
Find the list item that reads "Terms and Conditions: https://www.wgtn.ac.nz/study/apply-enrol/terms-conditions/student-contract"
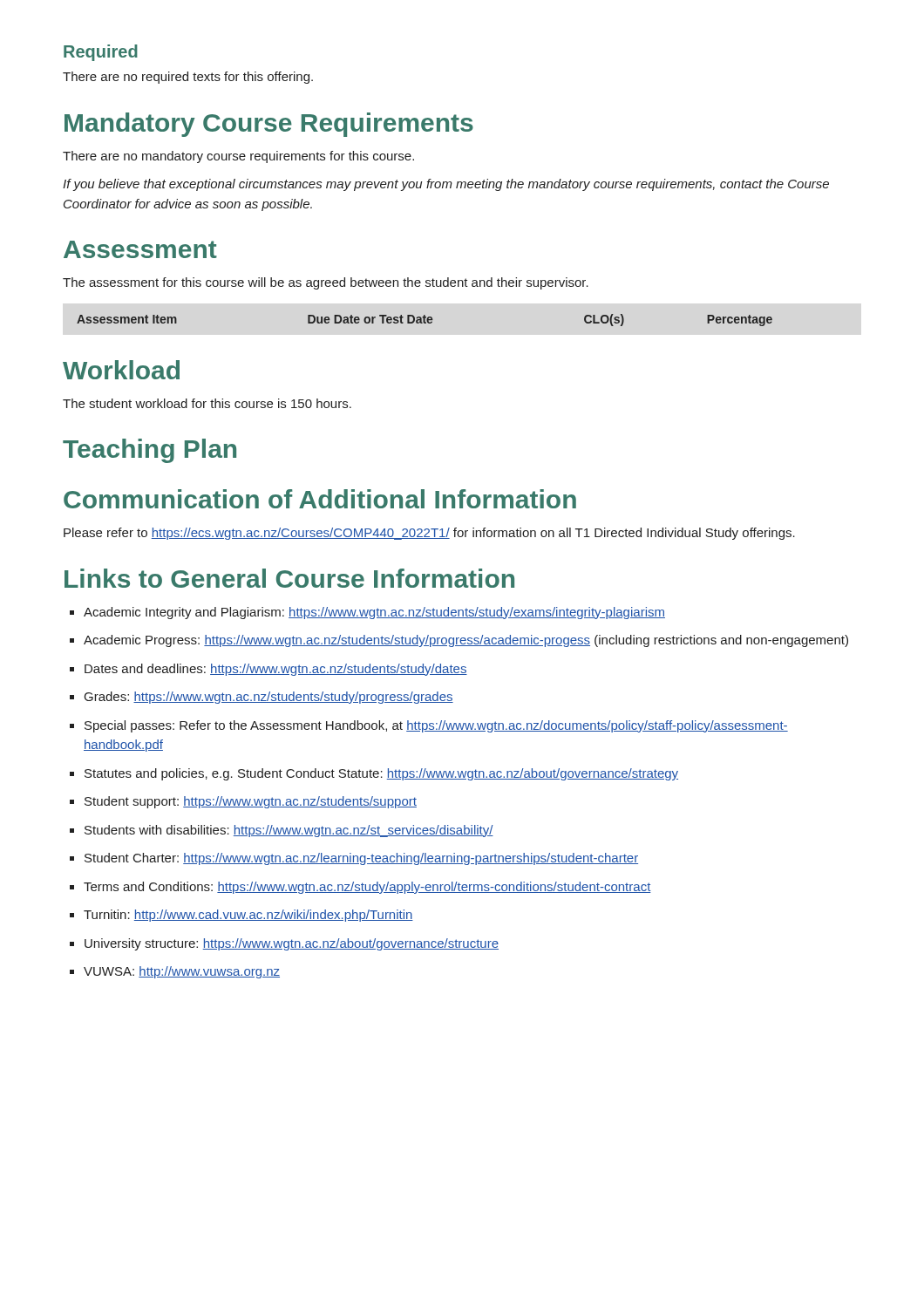tap(472, 887)
